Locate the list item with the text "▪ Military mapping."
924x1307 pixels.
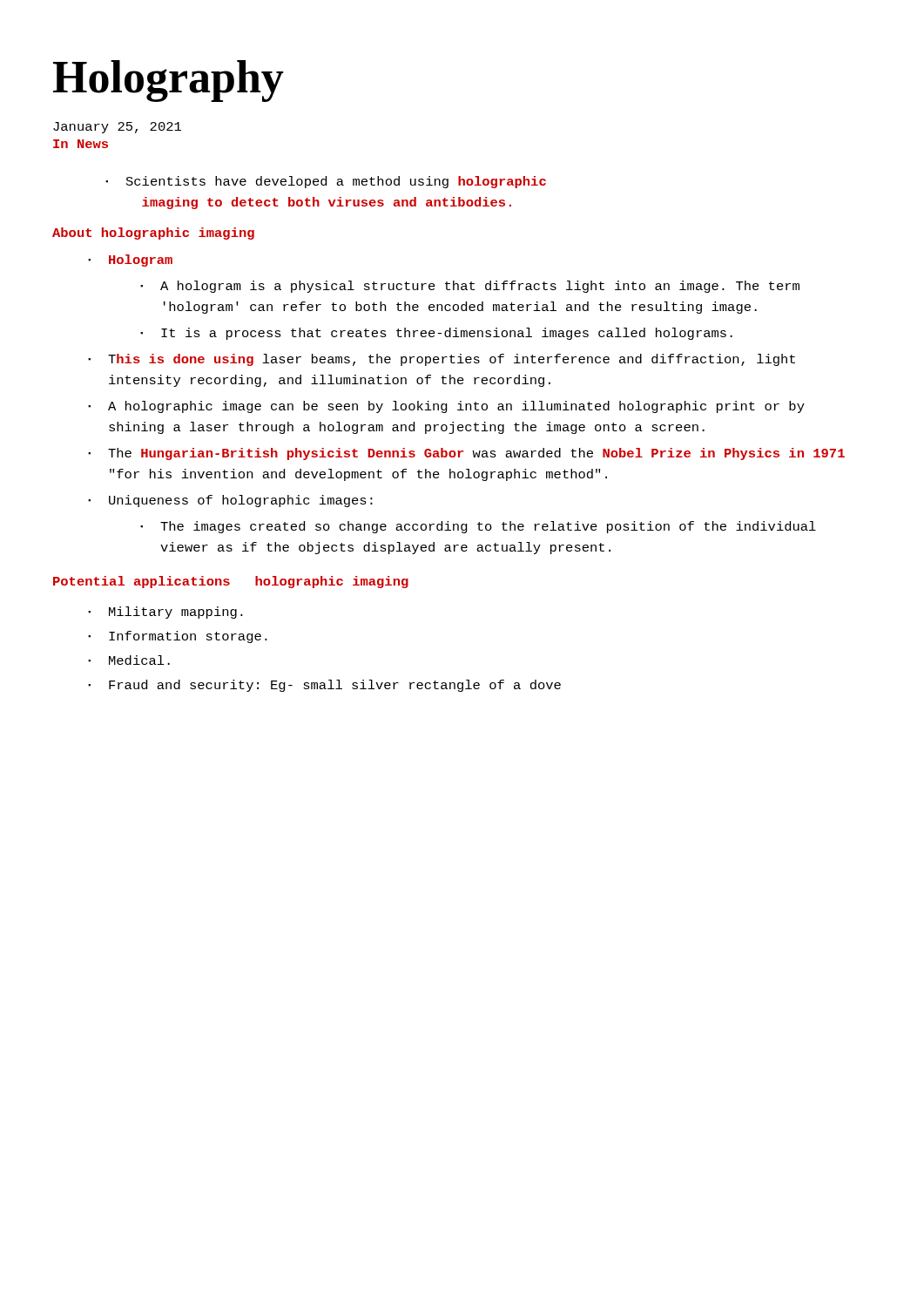pyautogui.click(x=165, y=613)
